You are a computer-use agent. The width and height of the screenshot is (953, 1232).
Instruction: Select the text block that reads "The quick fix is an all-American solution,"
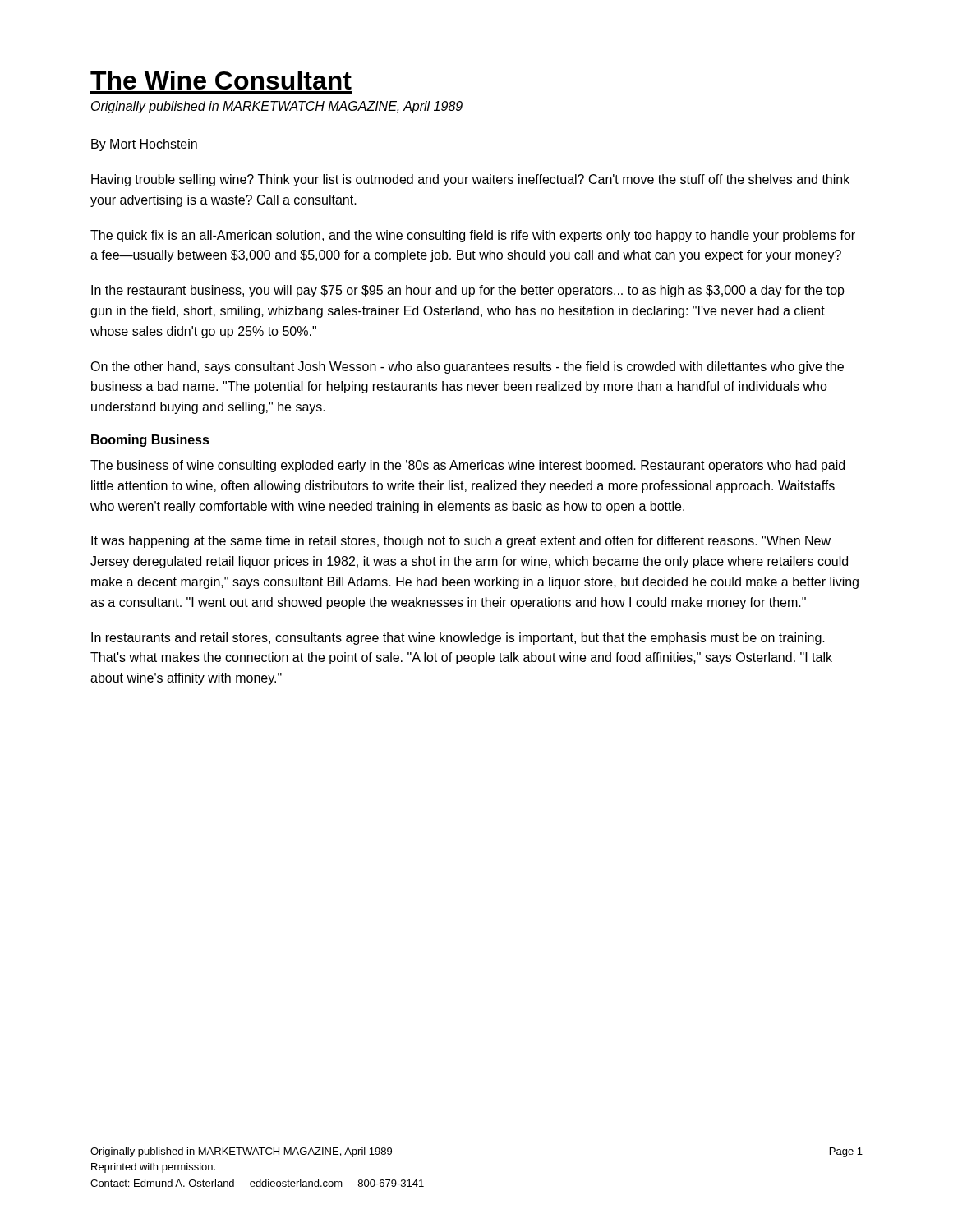pyautogui.click(x=473, y=245)
